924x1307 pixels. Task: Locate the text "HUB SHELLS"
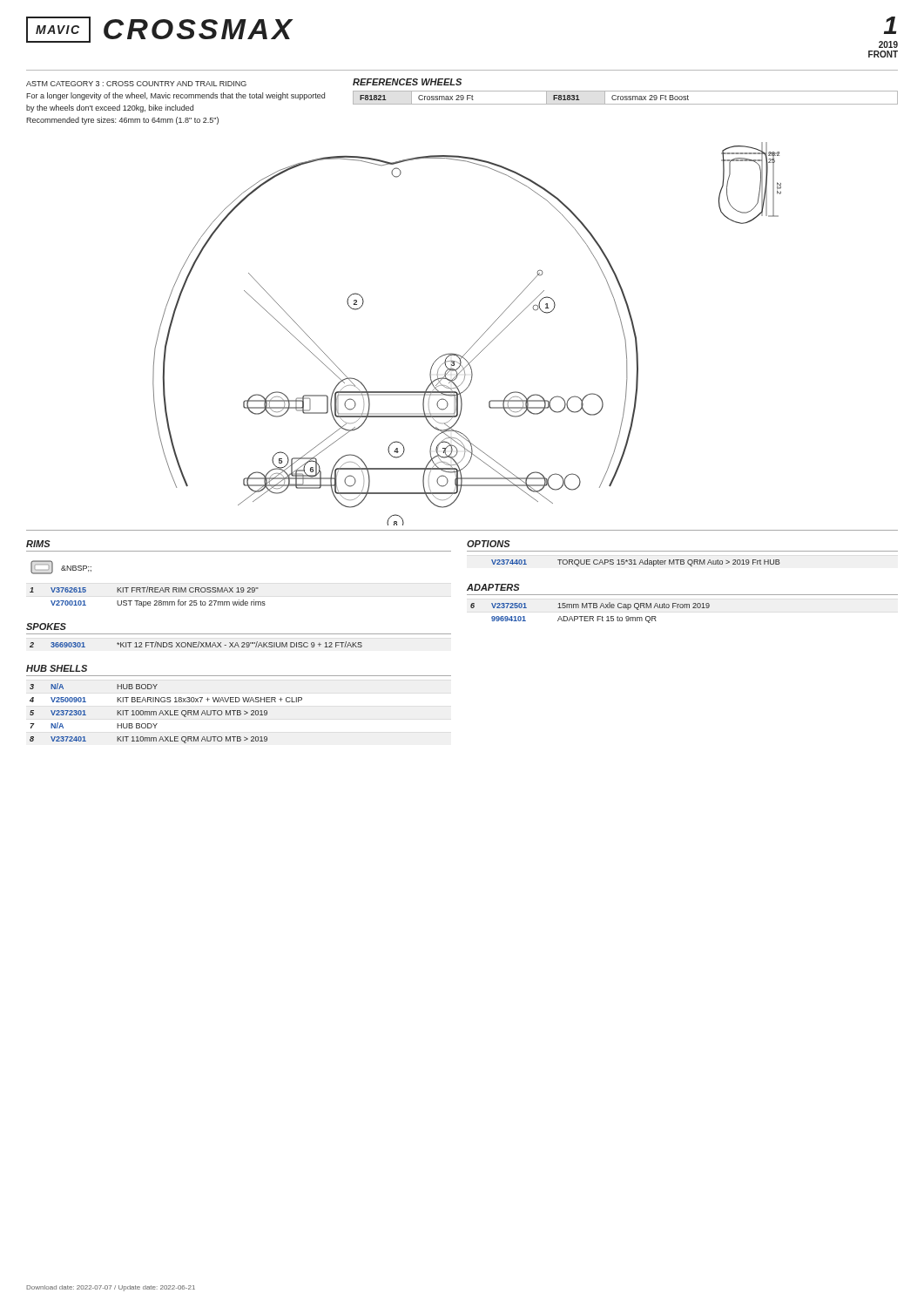57,668
